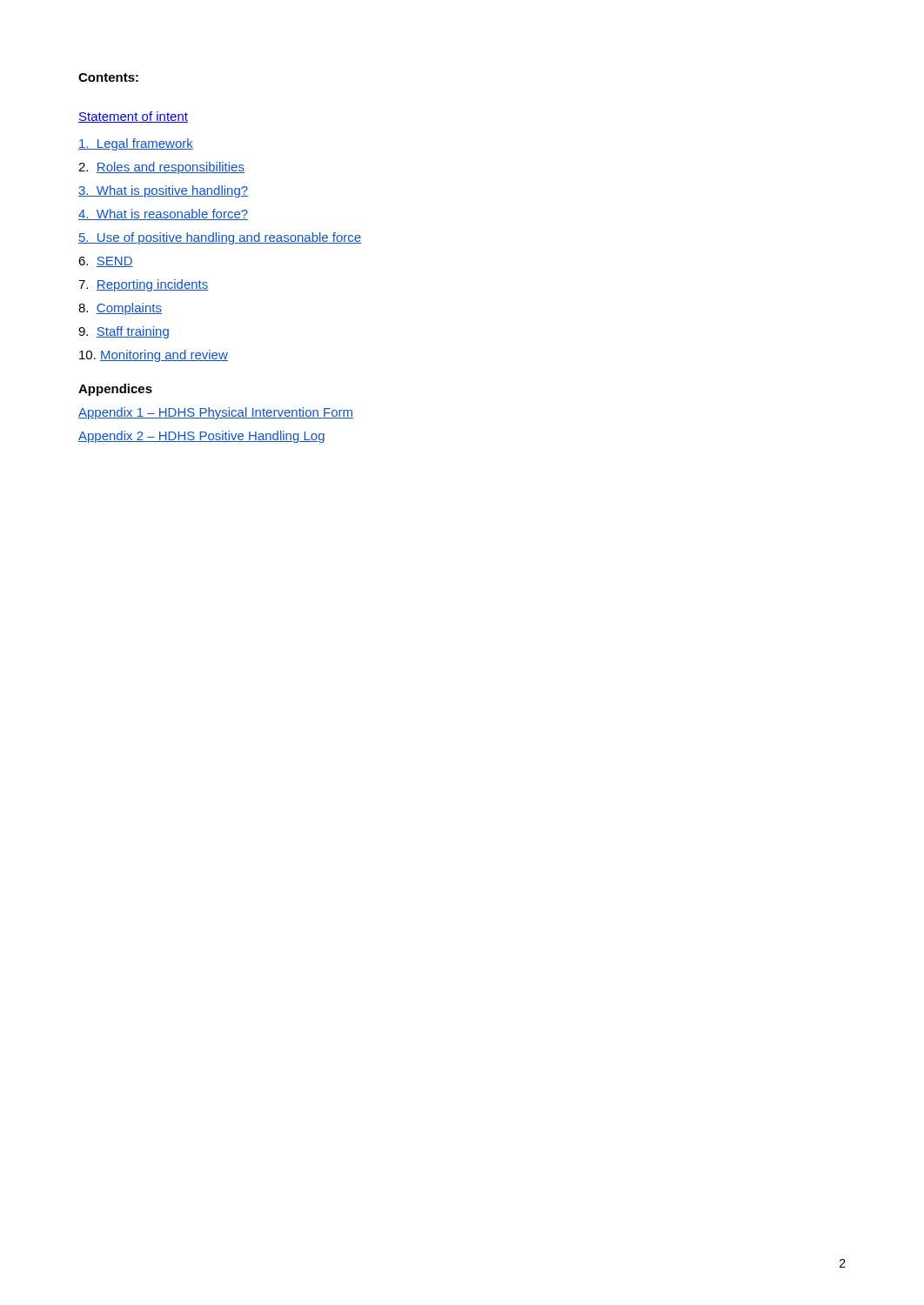Viewport: 924px width, 1305px height.
Task: Locate the list item that says "3. What is positive handling?"
Action: (163, 190)
